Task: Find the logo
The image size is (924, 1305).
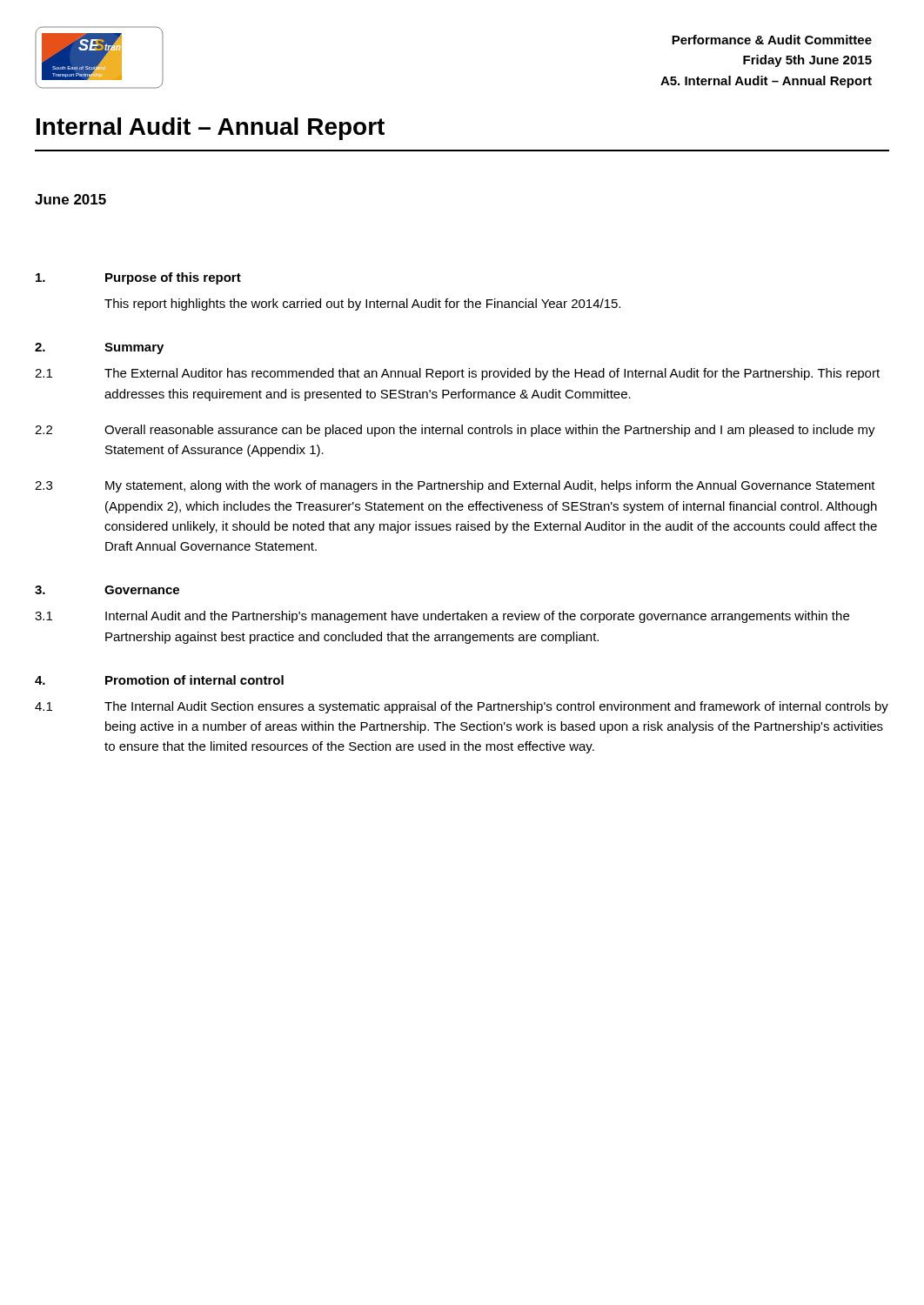Action: click(x=104, y=59)
